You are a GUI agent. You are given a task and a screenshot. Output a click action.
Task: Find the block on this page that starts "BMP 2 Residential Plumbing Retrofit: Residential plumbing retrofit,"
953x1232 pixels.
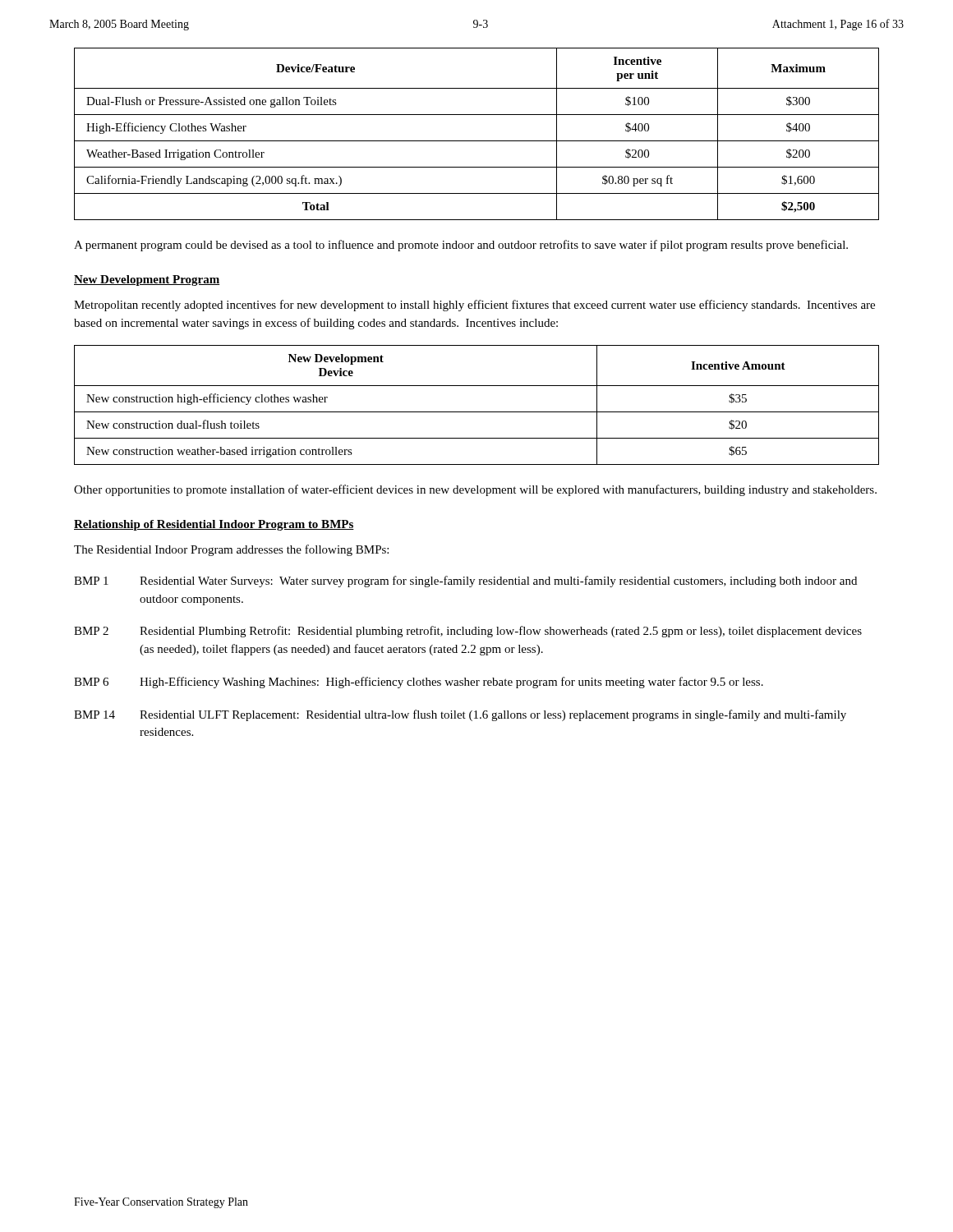476,641
